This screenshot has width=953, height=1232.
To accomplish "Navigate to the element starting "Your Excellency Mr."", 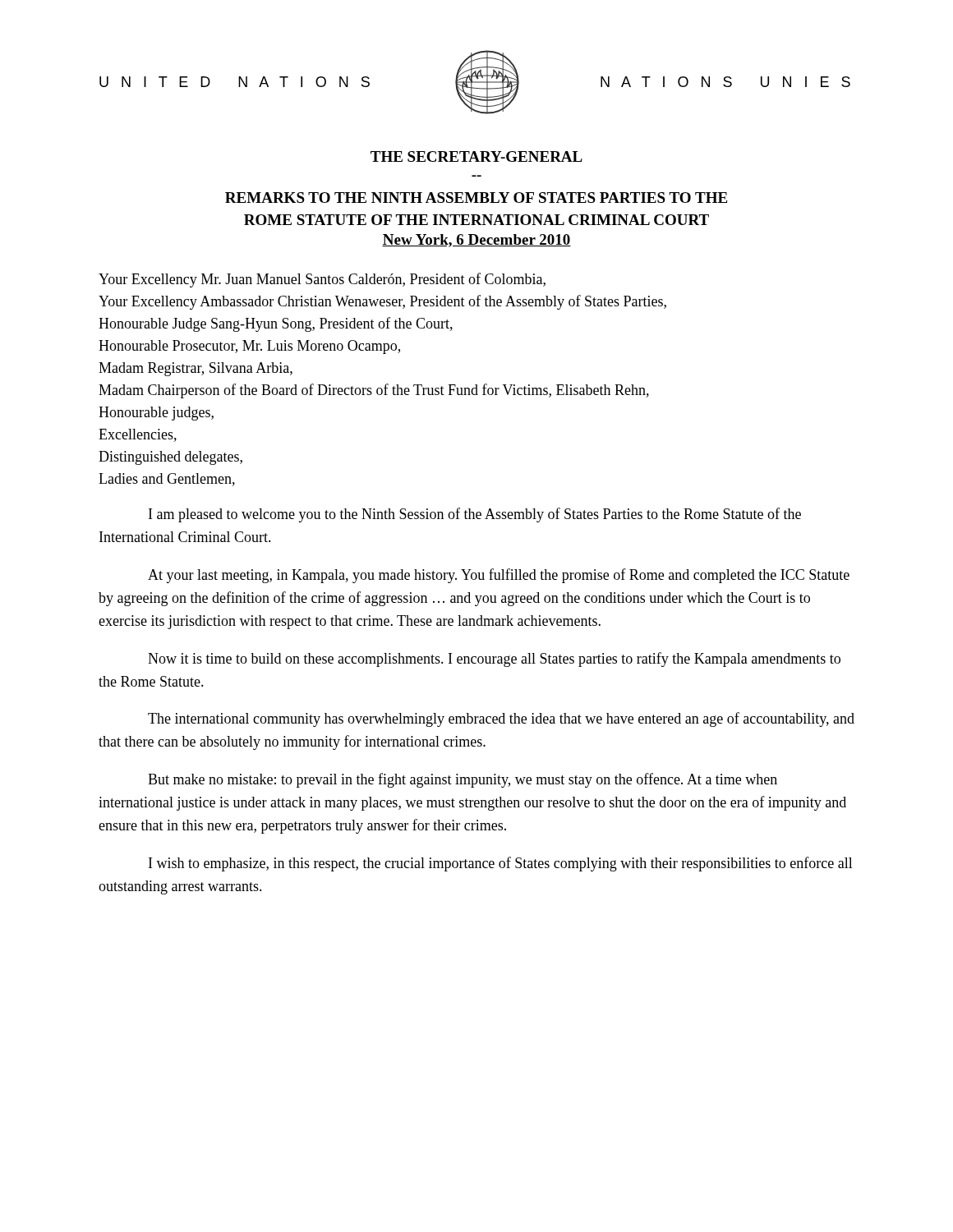I will coord(383,379).
